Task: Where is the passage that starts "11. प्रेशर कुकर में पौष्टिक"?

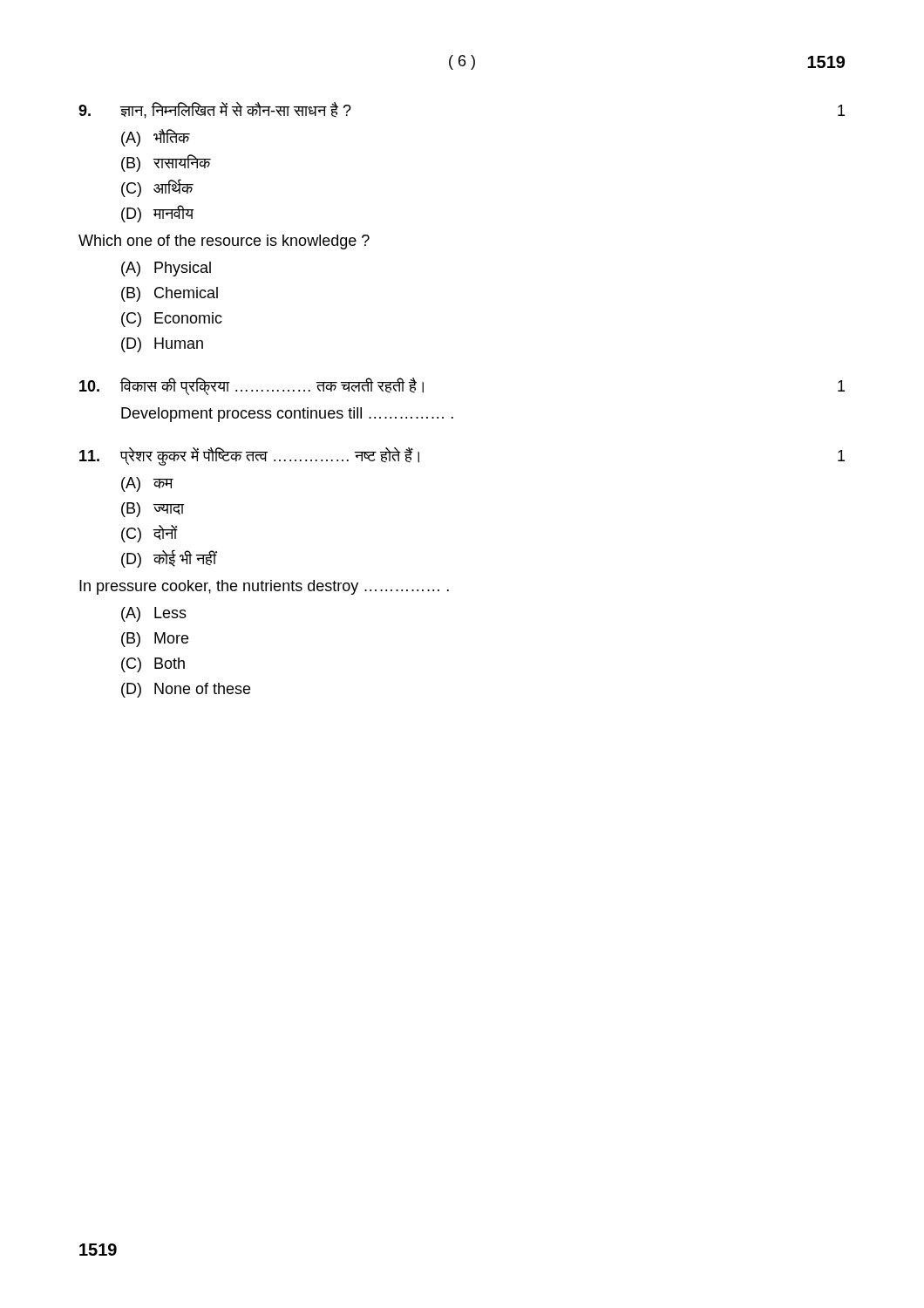Action: 195,456
